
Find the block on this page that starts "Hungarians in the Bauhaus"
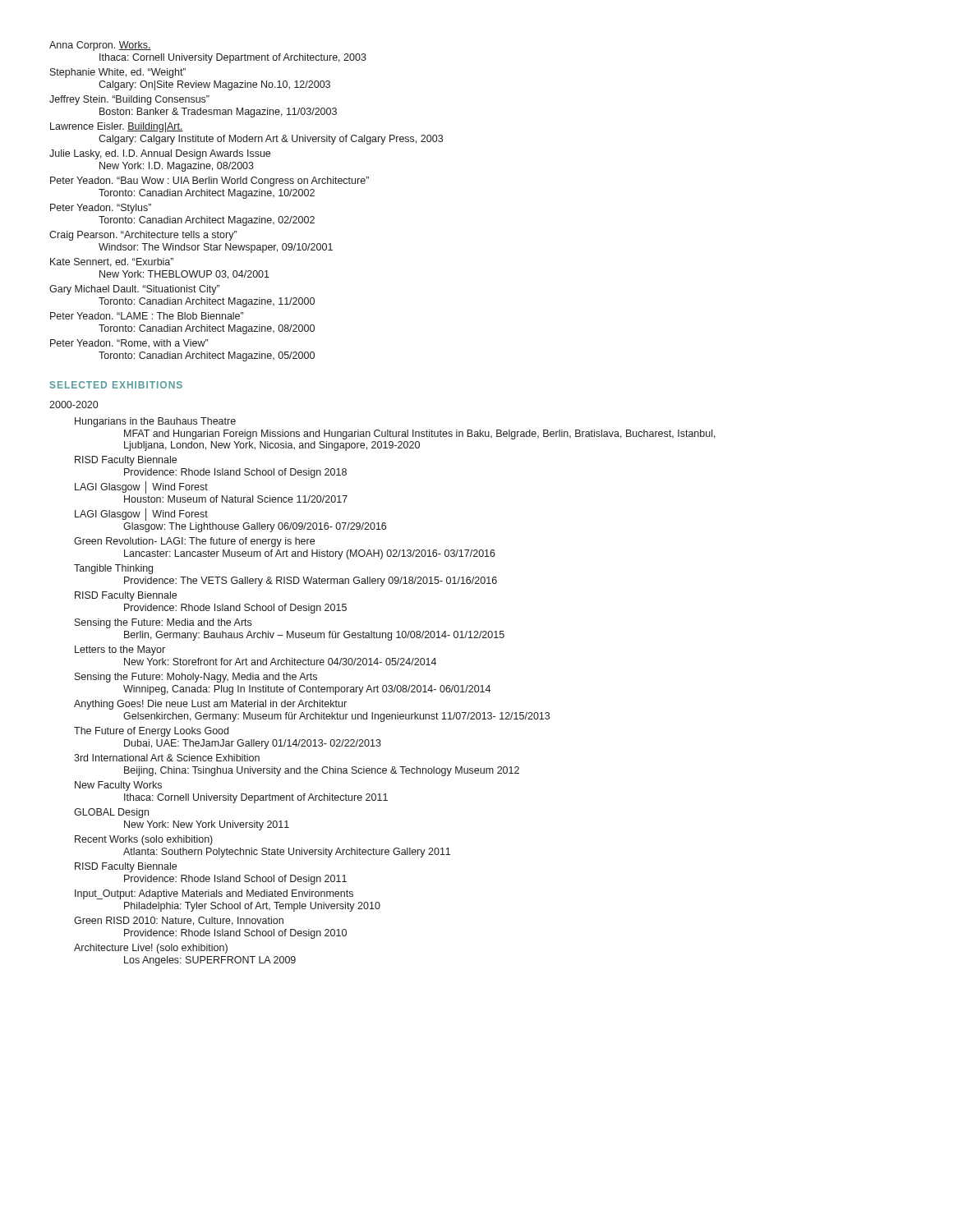coord(476,433)
